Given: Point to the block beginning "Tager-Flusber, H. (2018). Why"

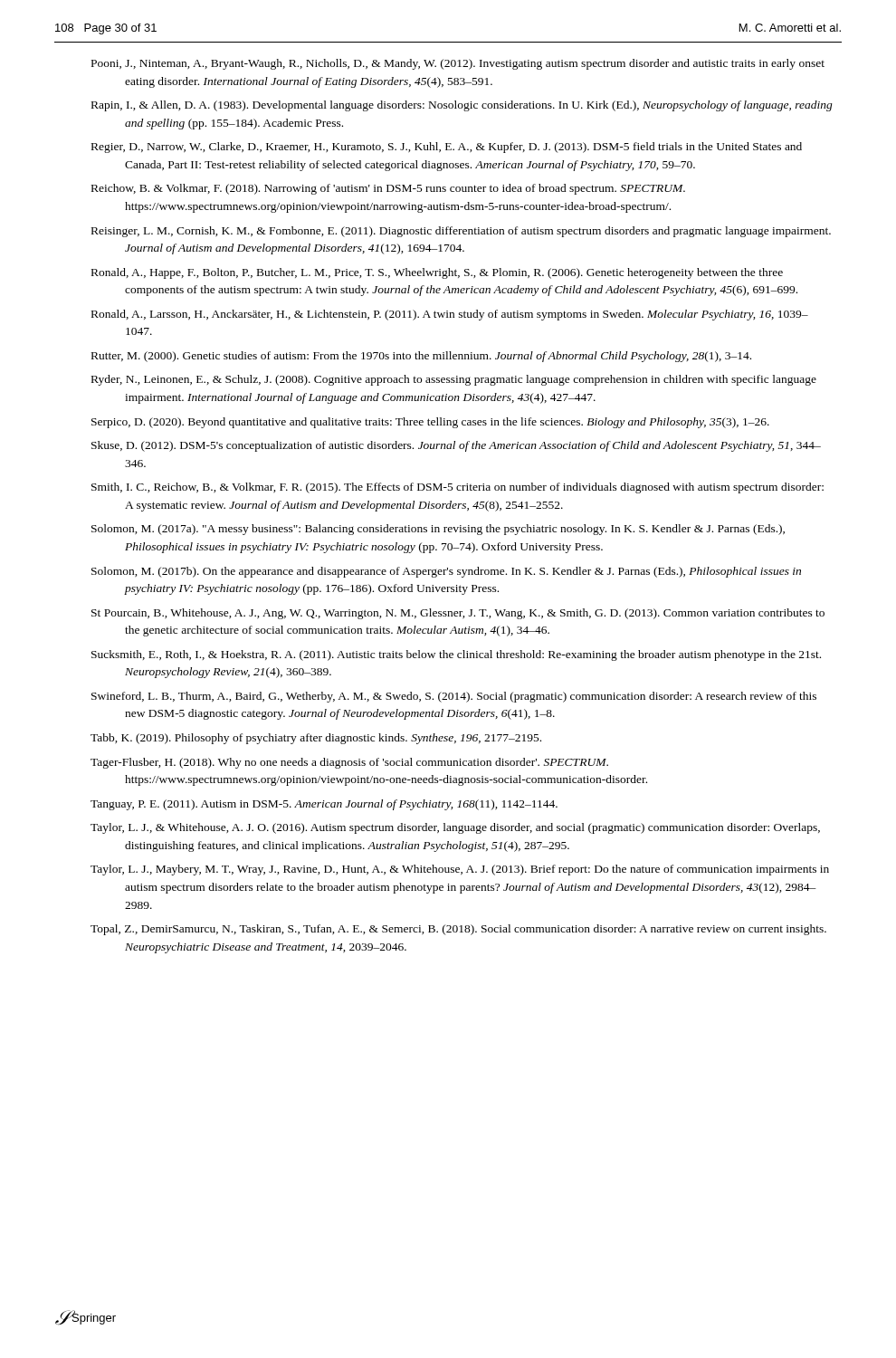Looking at the screenshot, I should [x=369, y=770].
